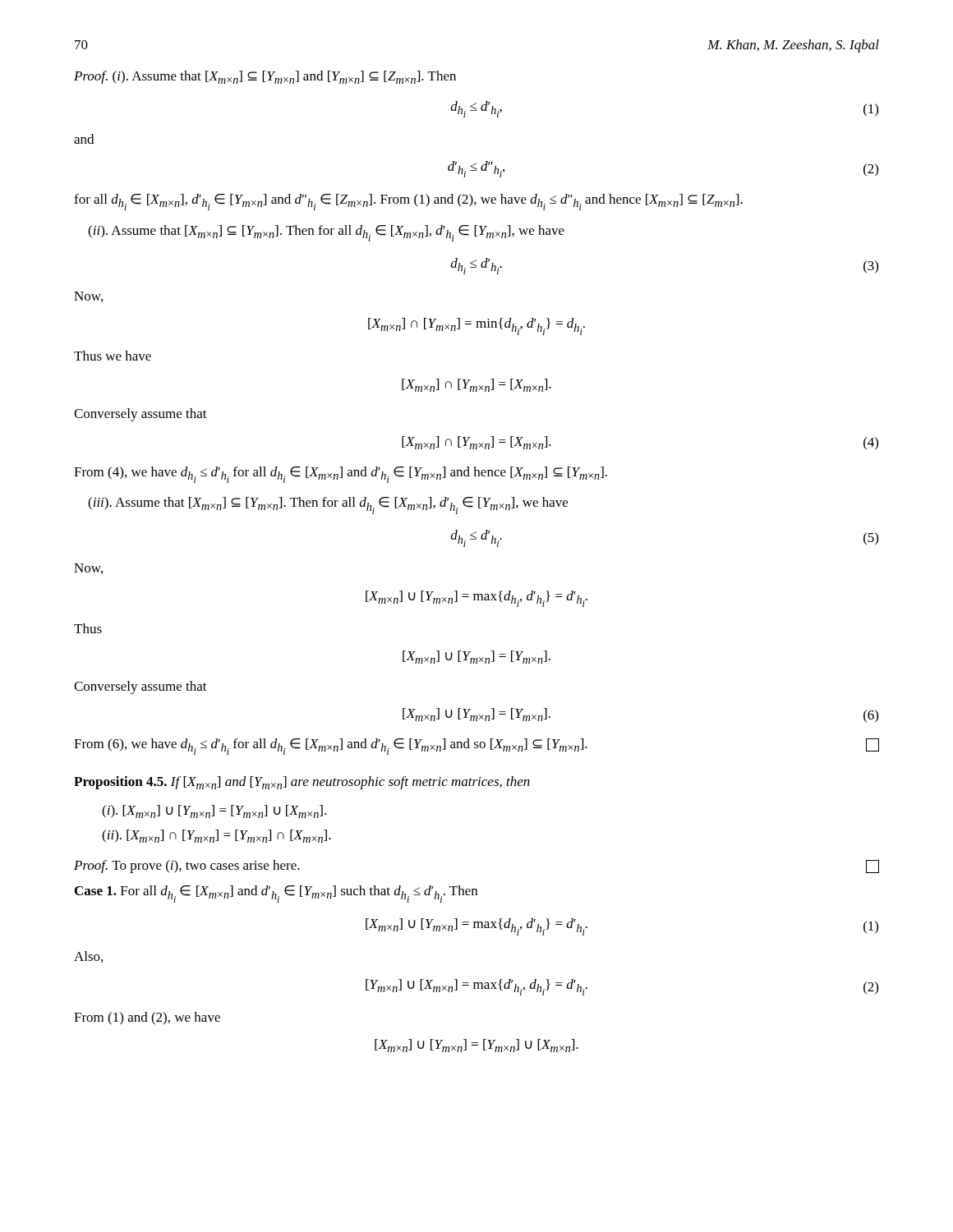This screenshot has width=953, height=1232.
Task: Select the text block that reads "Proof. To prove (i), two cases"
Action: [196, 866]
